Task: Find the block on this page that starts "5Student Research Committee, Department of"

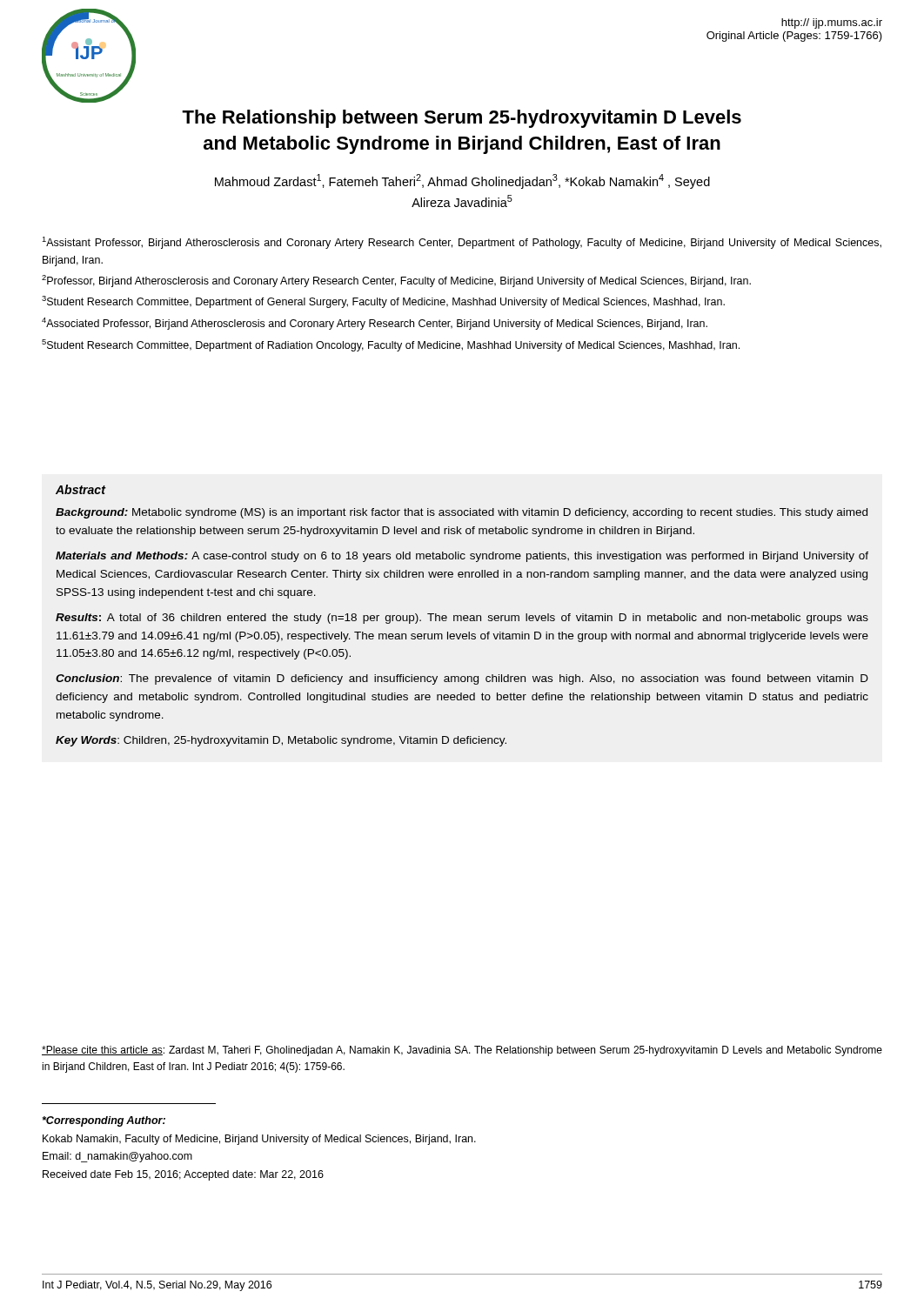Action: [391, 344]
